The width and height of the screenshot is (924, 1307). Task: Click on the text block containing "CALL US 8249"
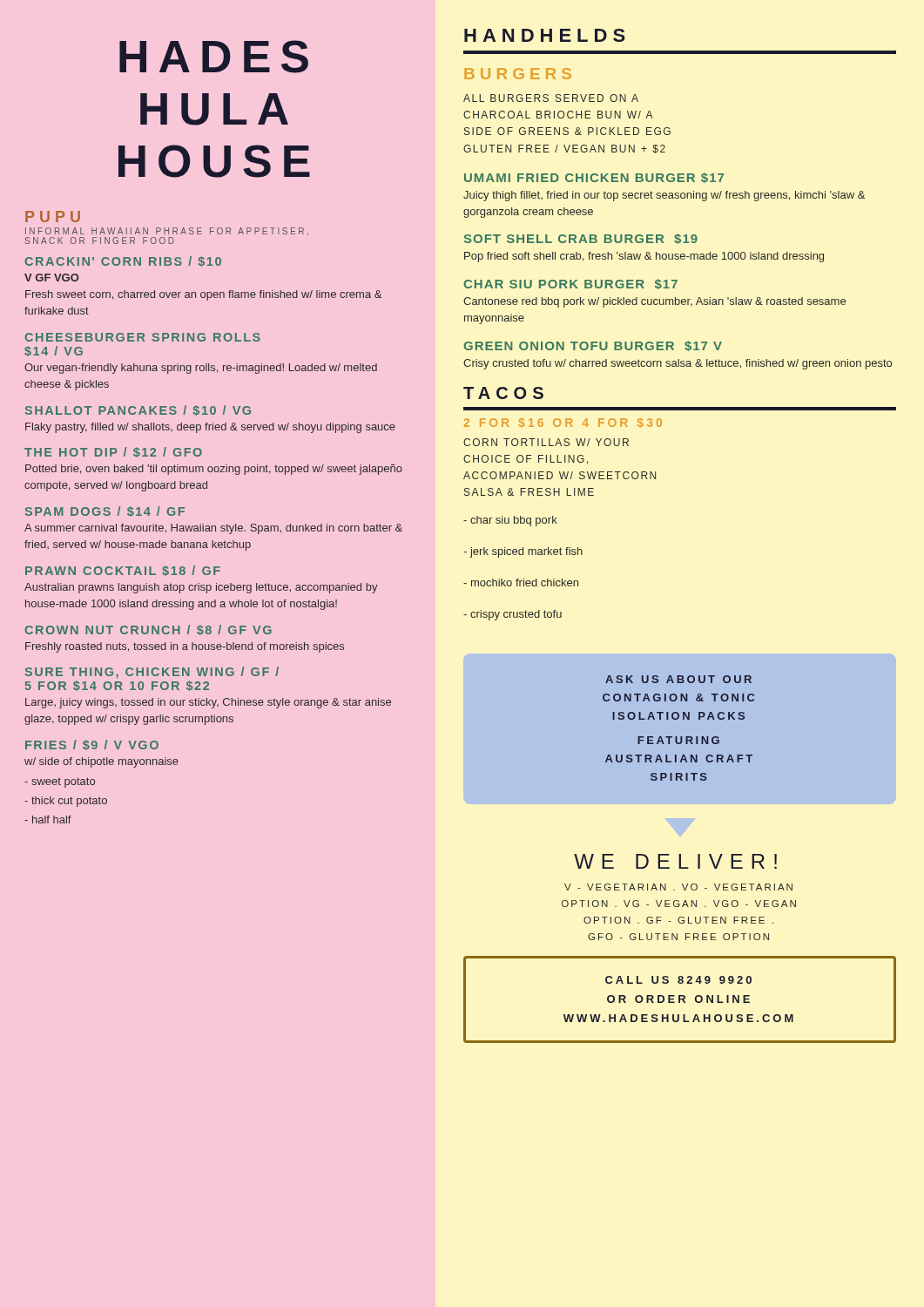680,999
